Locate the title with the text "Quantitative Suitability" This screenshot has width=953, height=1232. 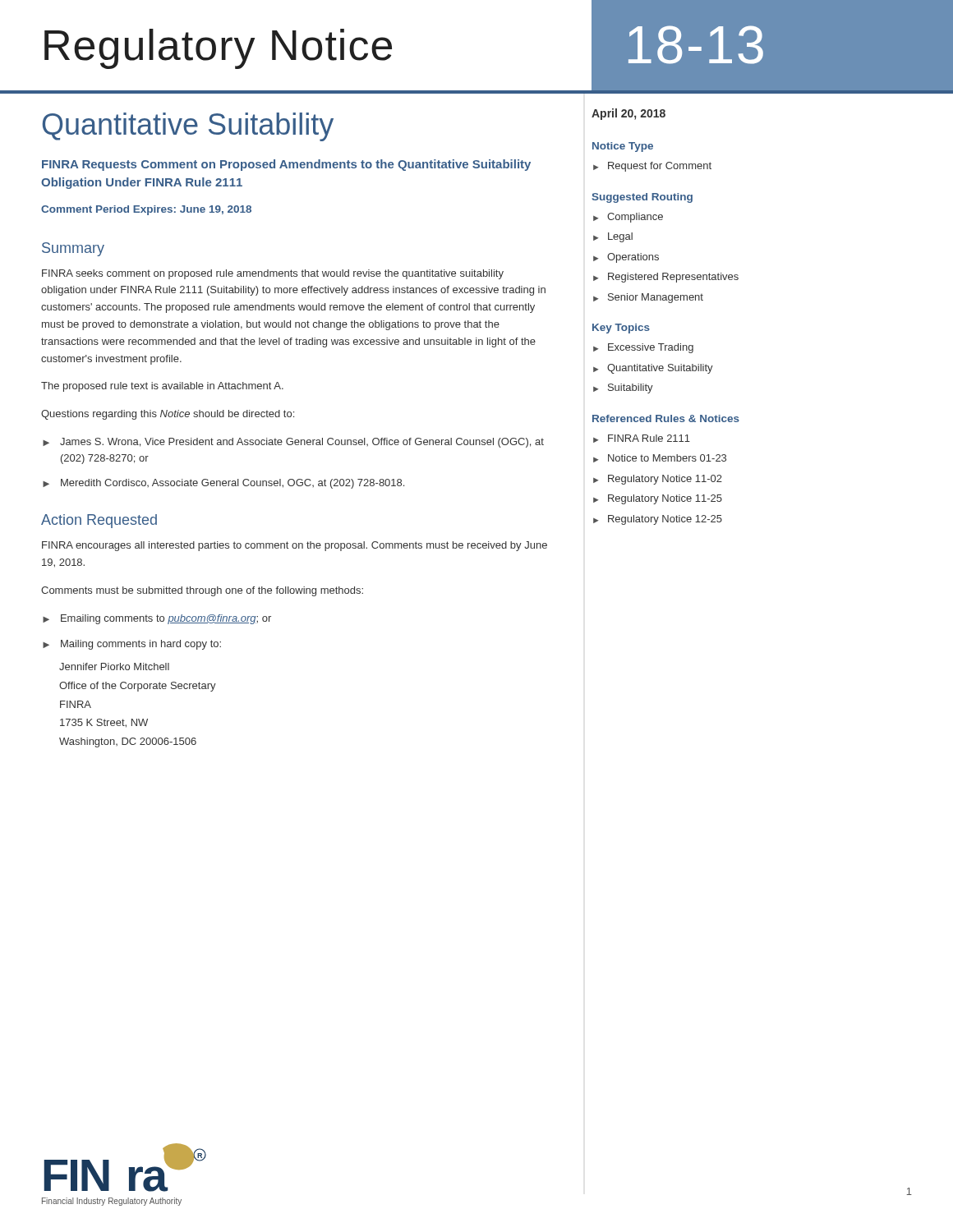point(187,124)
